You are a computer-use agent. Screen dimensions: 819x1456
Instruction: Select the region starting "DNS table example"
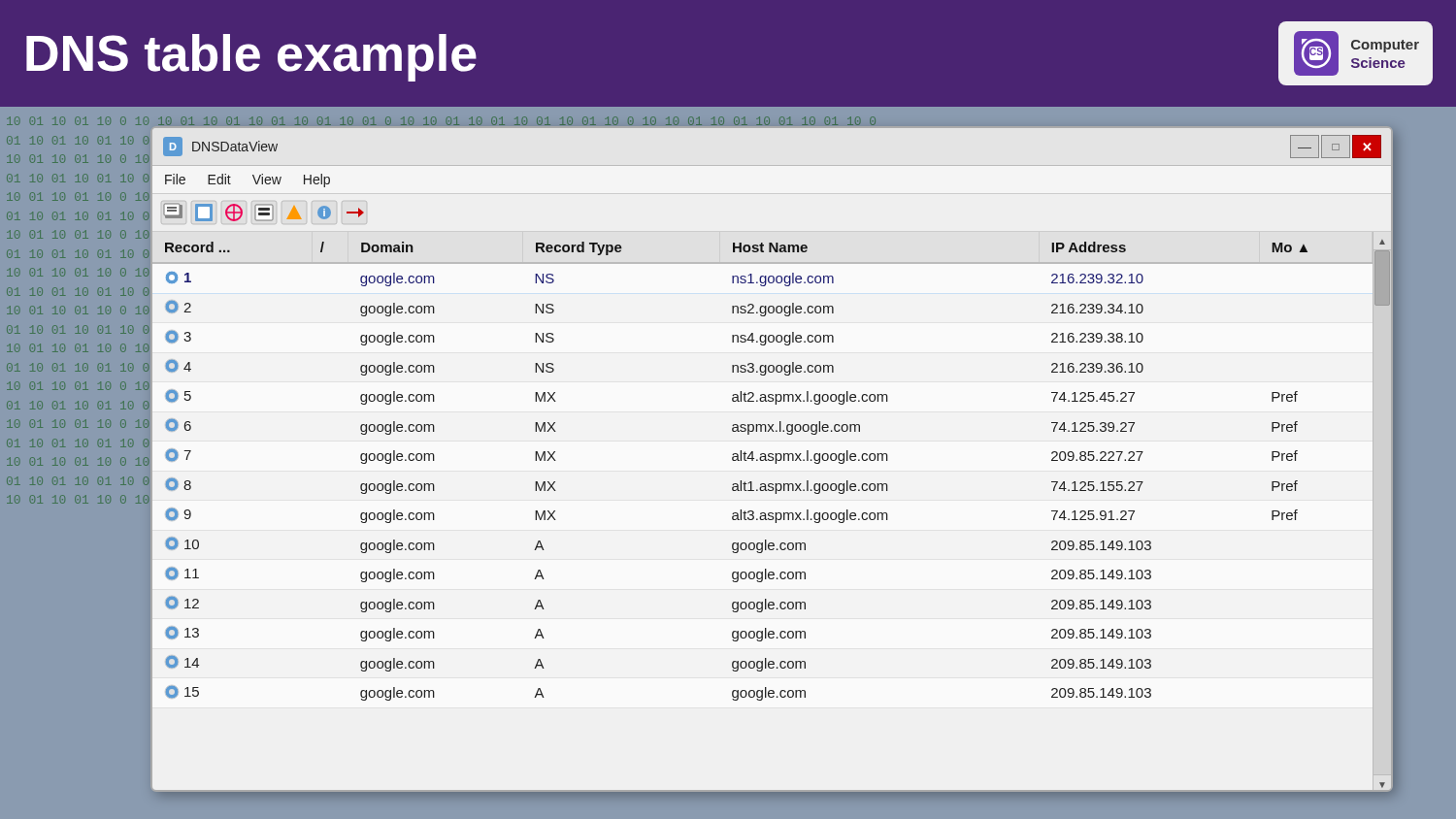point(251,53)
